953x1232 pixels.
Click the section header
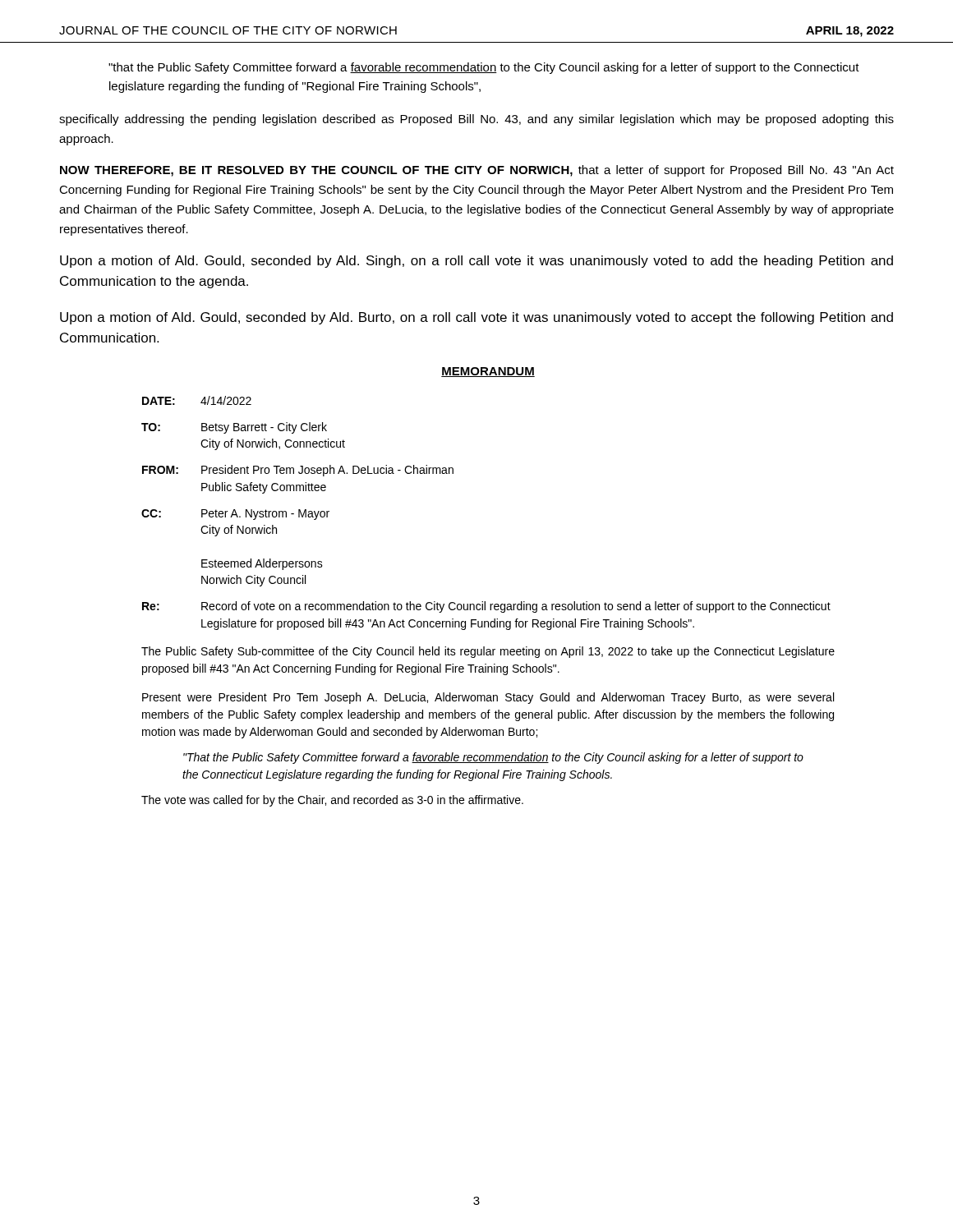tap(488, 370)
